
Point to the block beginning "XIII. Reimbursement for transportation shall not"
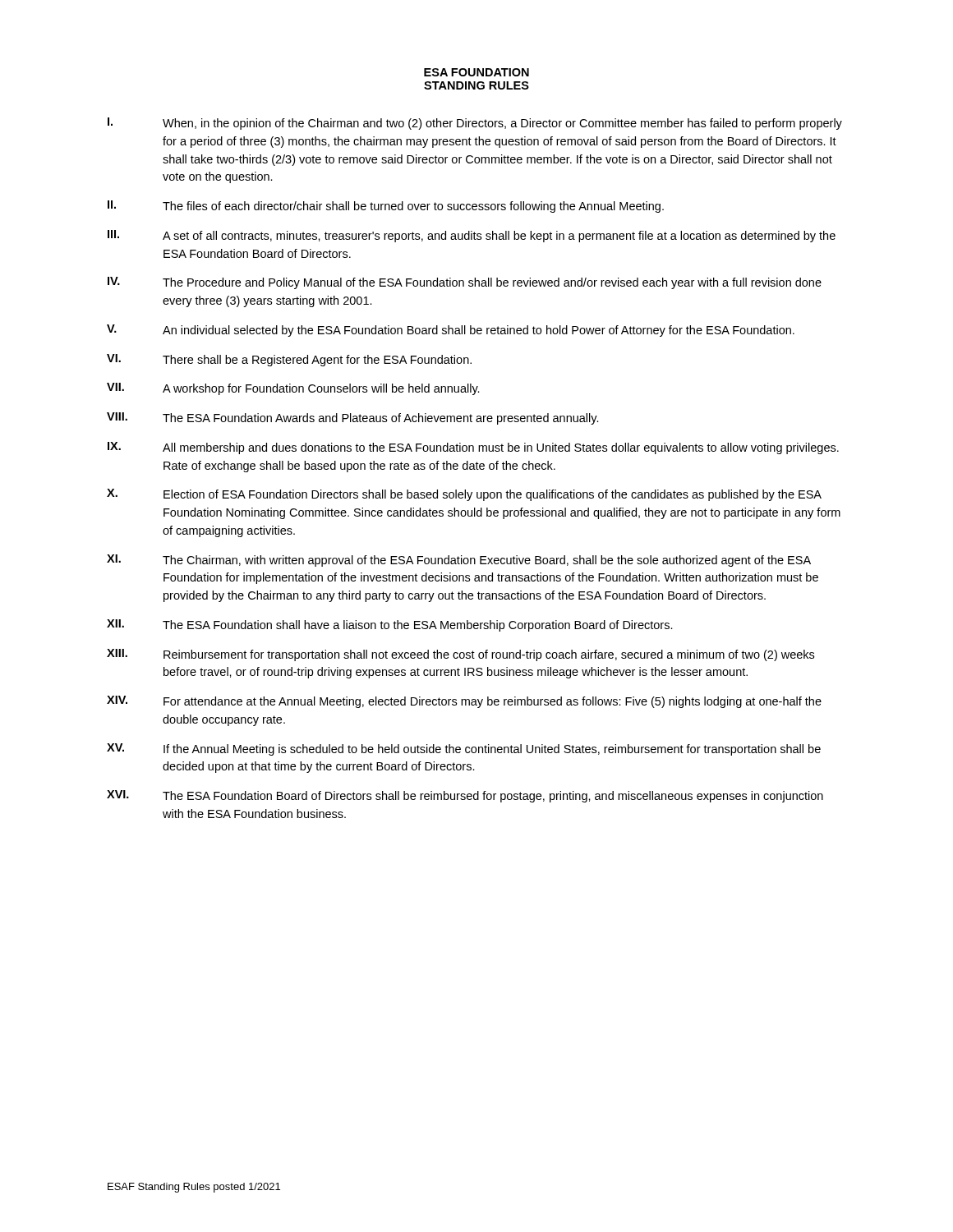point(476,664)
